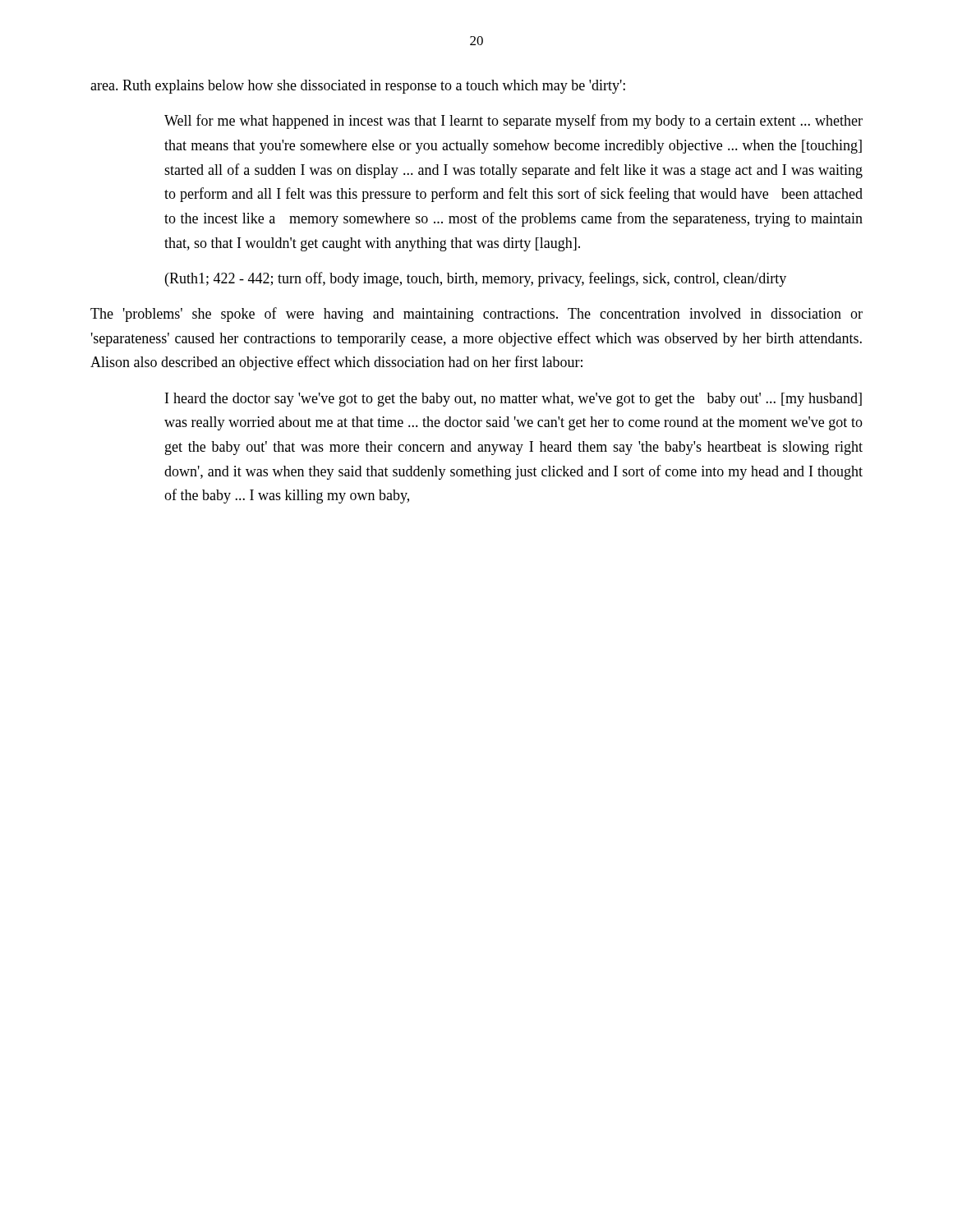Click on the passage starting "area. Ruth explains below how she dissociated"
The image size is (953, 1232).
[x=476, y=86]
